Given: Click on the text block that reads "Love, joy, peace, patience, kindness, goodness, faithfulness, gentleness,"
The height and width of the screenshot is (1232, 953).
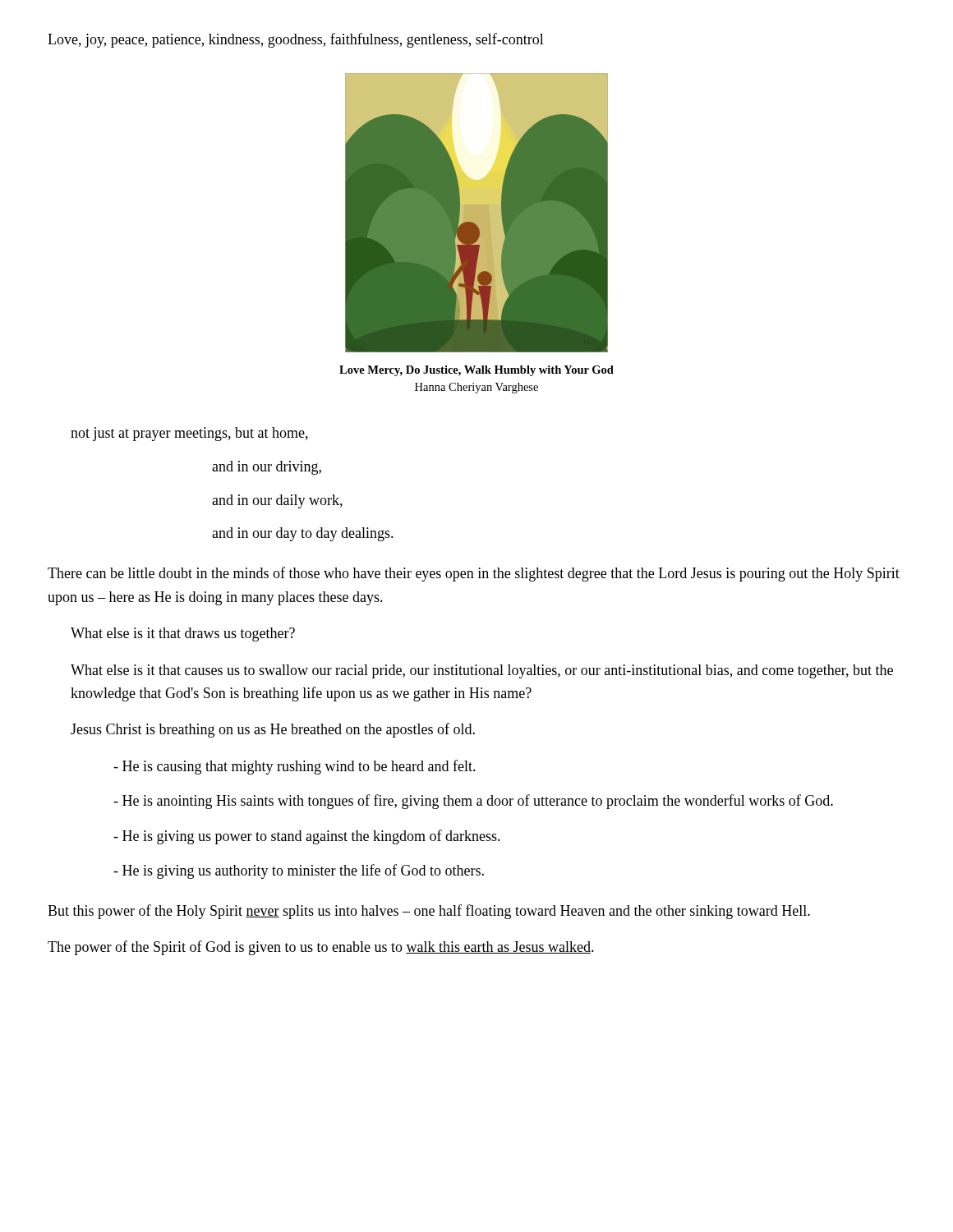Looking at the screenshot, I should point(296,39).
